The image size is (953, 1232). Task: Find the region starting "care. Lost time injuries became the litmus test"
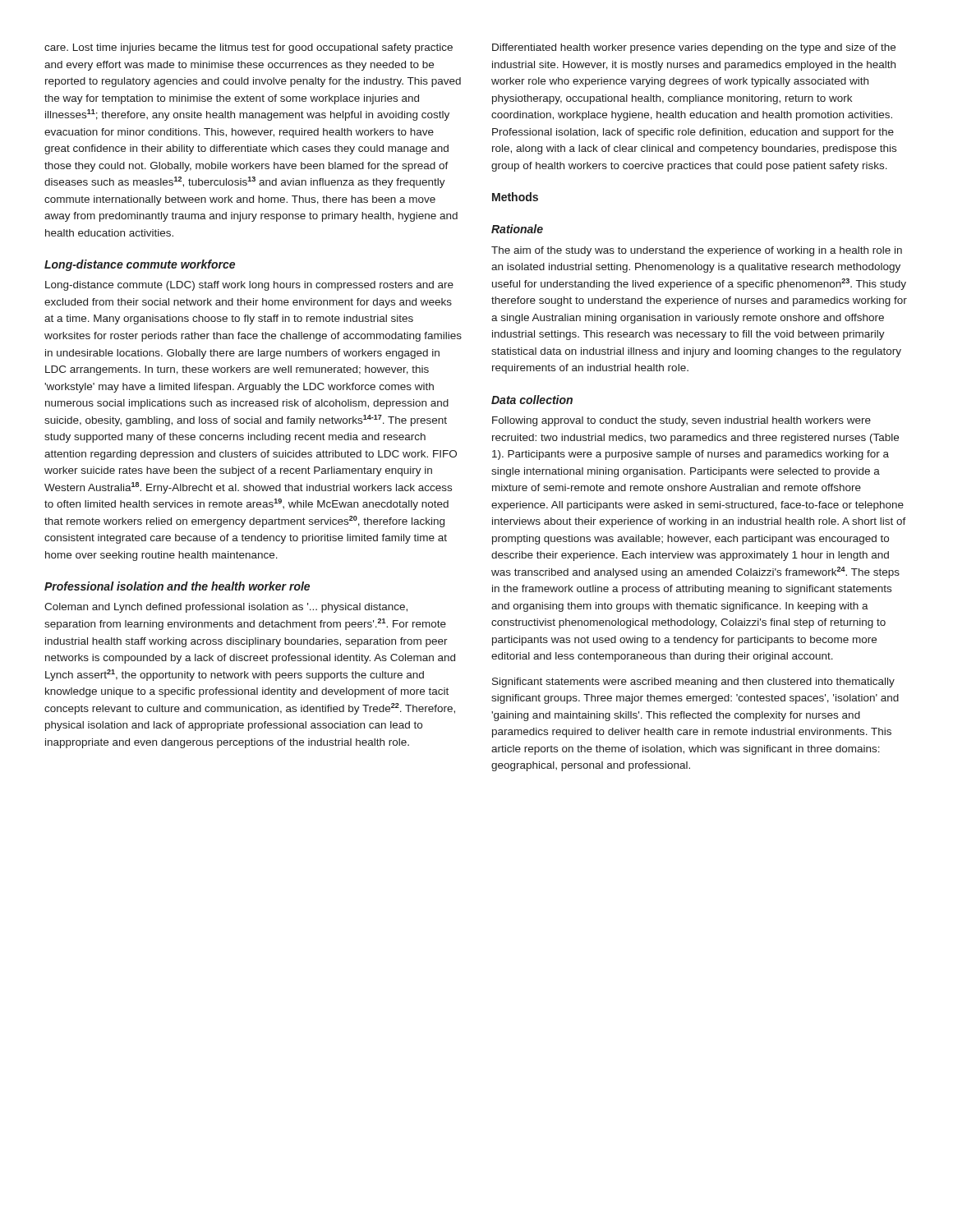[253, 141]
